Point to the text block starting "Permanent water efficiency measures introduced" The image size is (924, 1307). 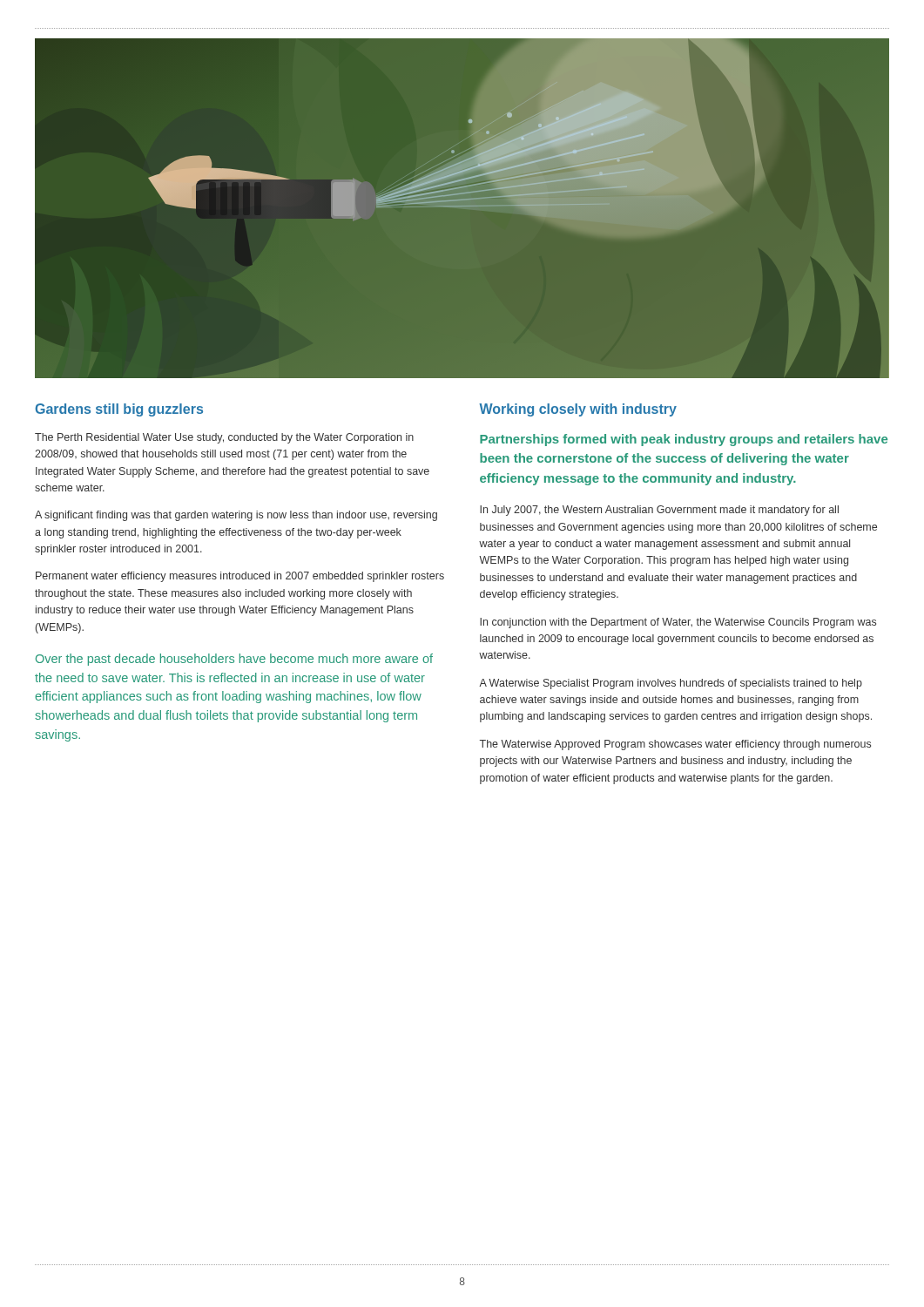240,602
